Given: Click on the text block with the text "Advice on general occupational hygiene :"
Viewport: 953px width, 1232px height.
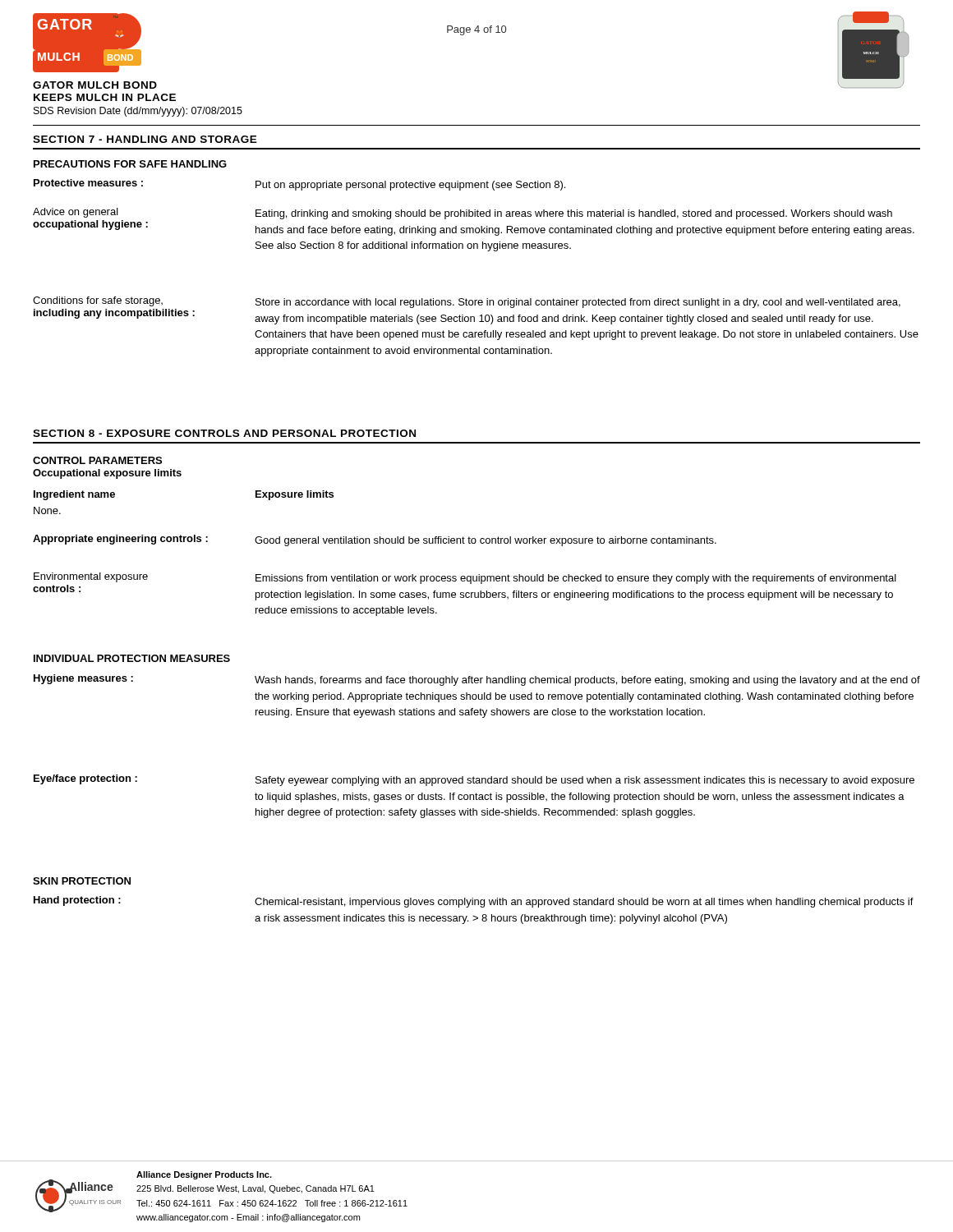Looking at the screenshot, I should [476, 229].
